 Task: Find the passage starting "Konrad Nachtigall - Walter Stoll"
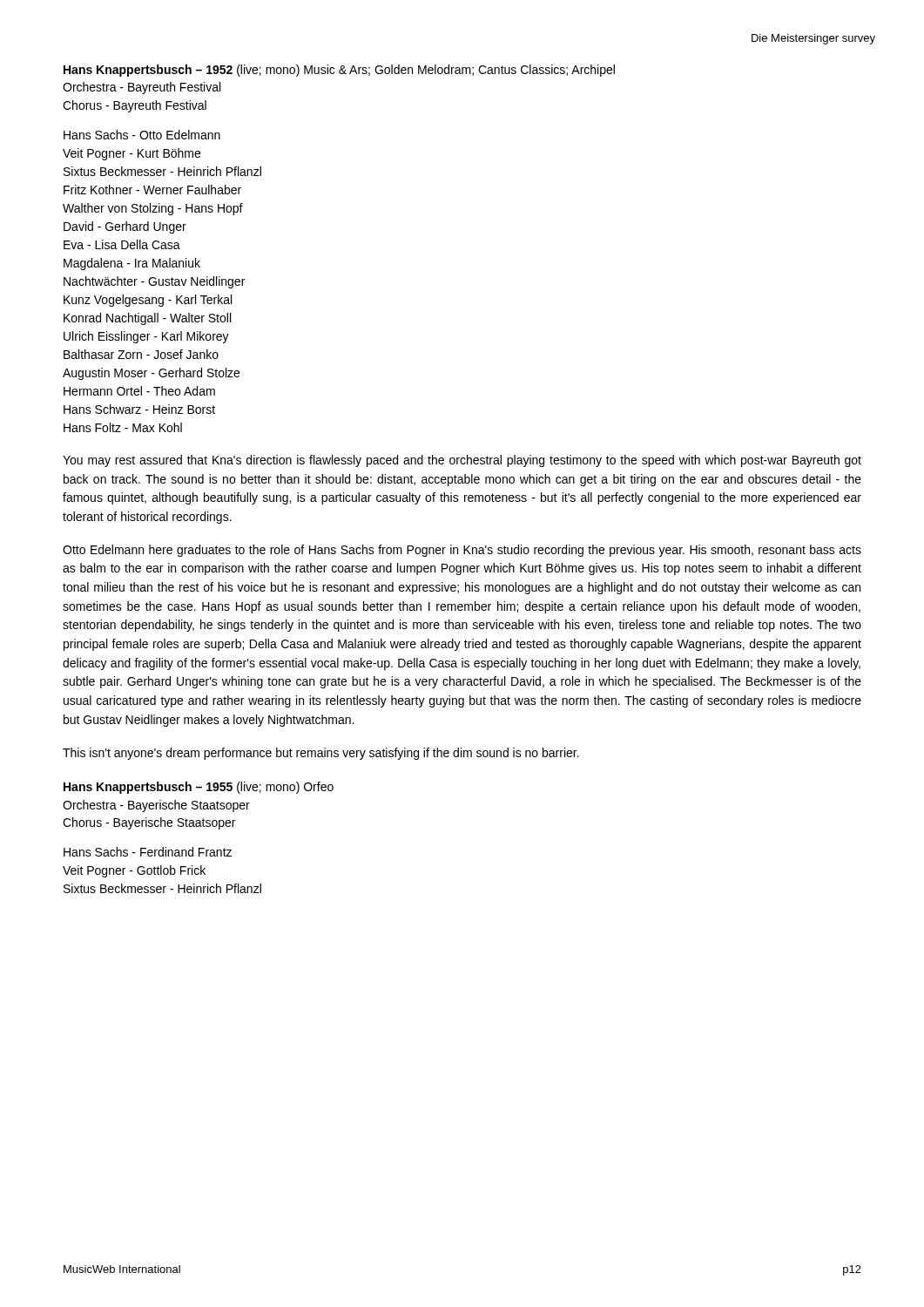(x=147, y=319)
